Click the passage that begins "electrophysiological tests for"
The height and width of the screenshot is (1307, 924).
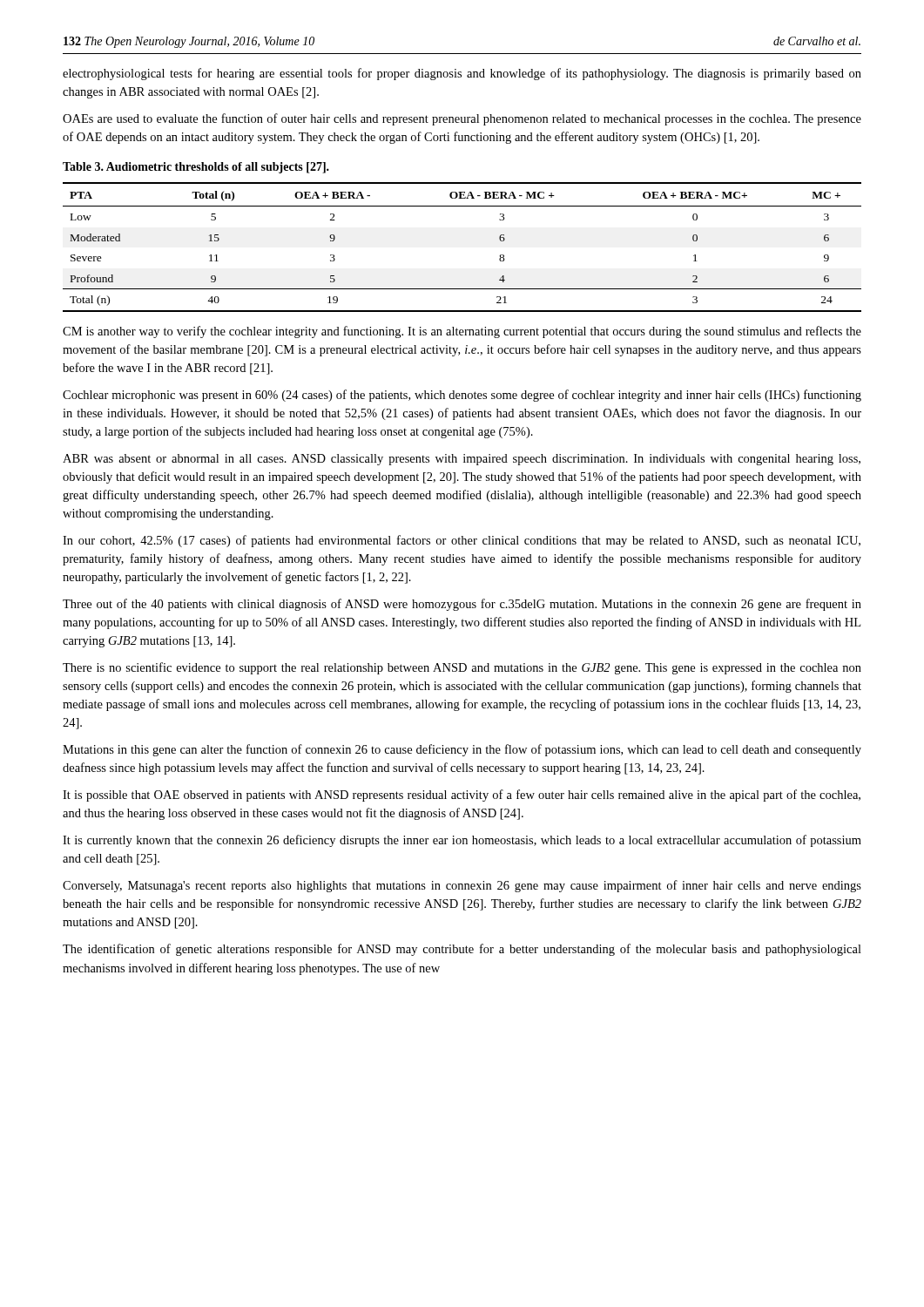point(462,83)
